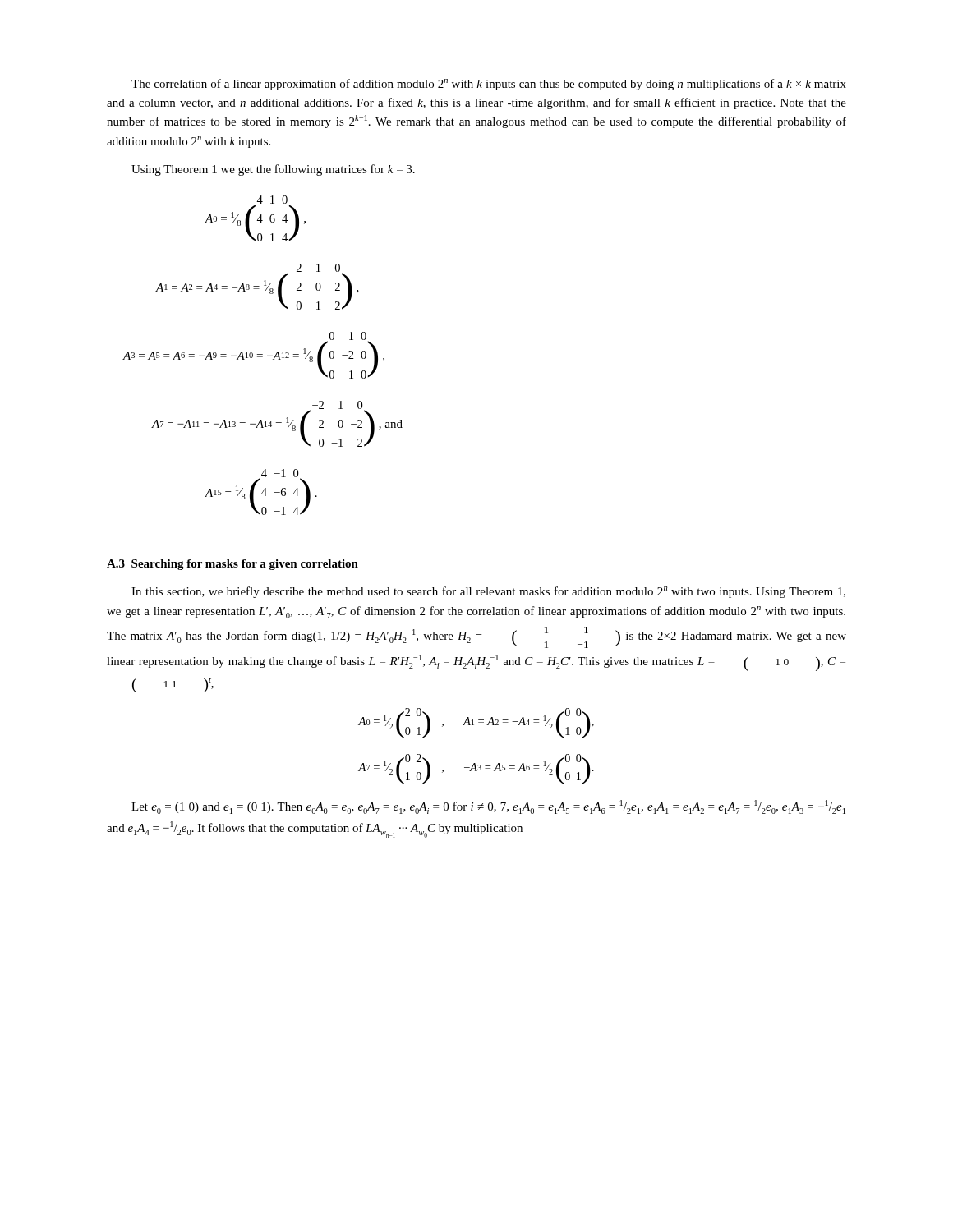Image resolution: width=953 pixels, height=1232 pixels.
Task: Locate the formula that opens with "A7 = −A11"
Action: click(x=277, y=424)
